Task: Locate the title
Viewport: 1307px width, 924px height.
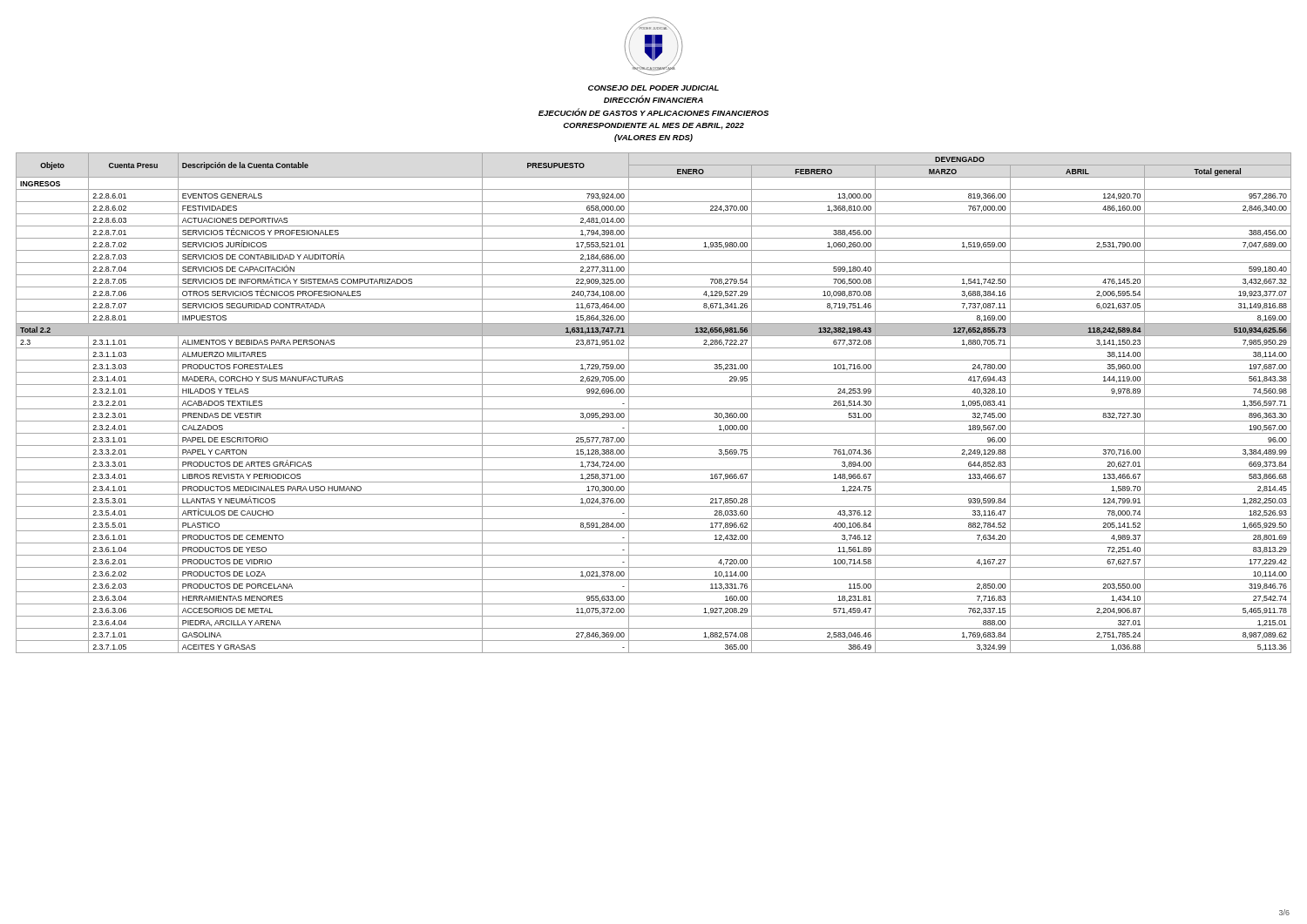Action: click(x=654, y=112)
